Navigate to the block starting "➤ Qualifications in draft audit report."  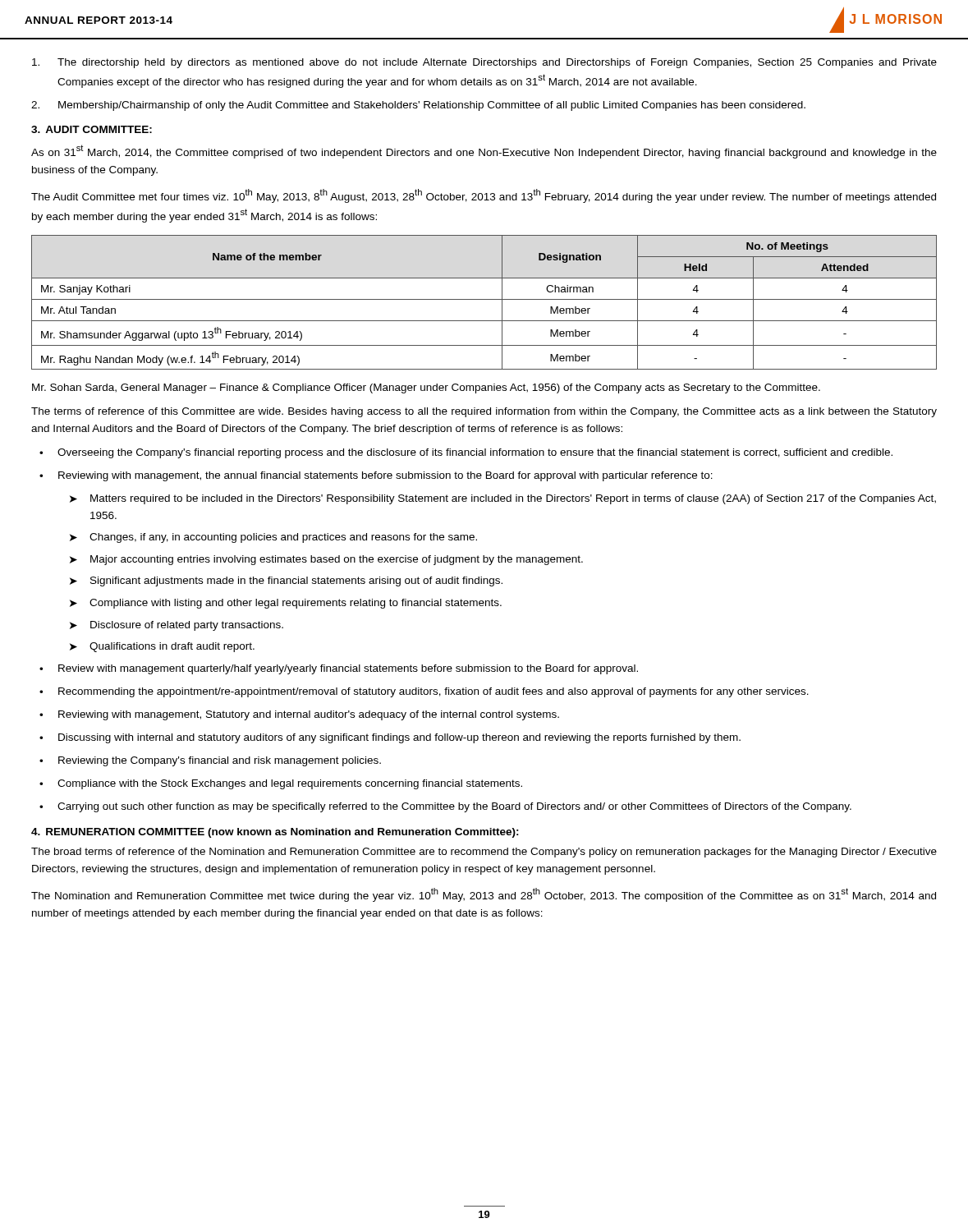click(162, 647)
